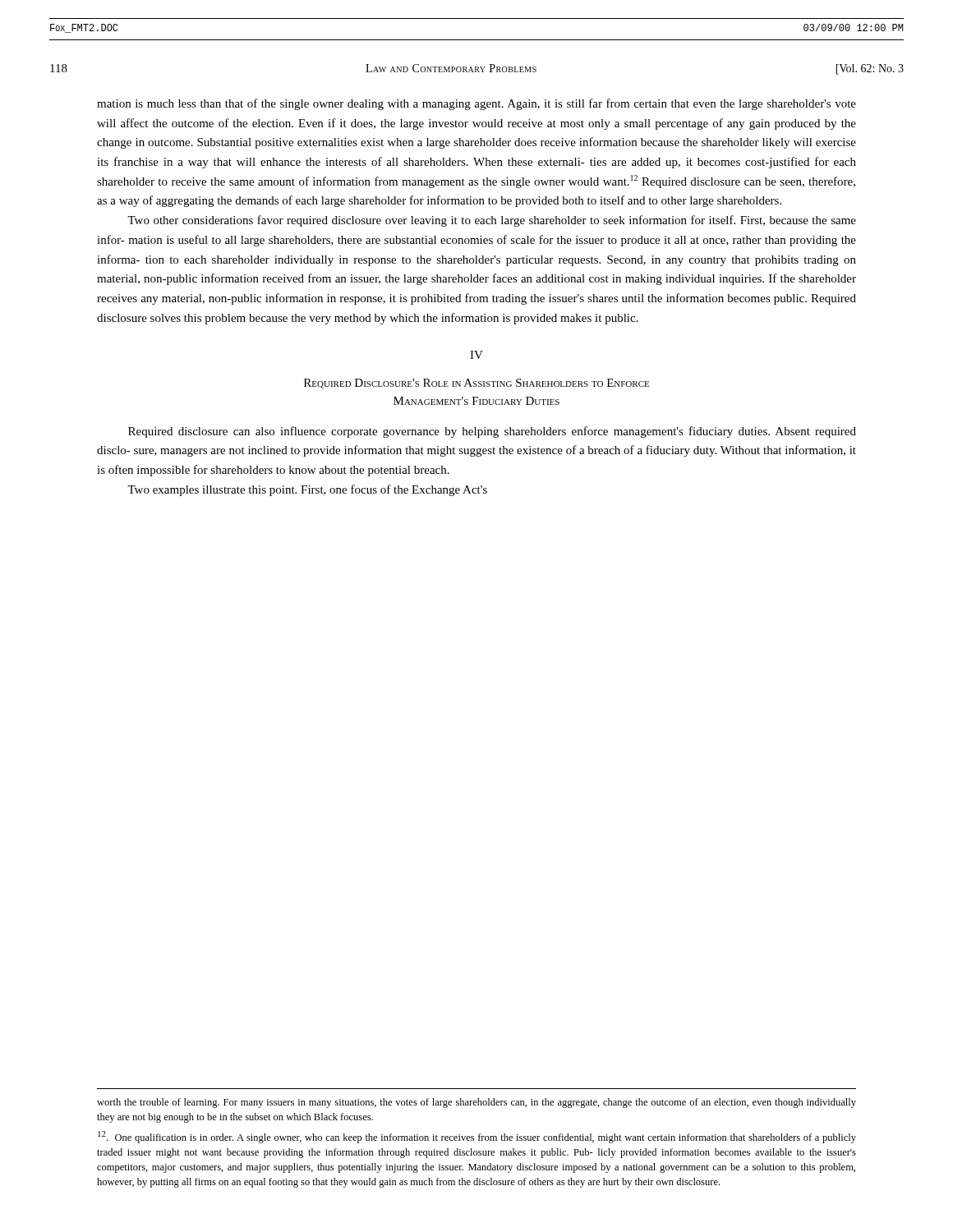Find the region starting "mation is much"
The image size is (953, 1232).
point(476,153)
